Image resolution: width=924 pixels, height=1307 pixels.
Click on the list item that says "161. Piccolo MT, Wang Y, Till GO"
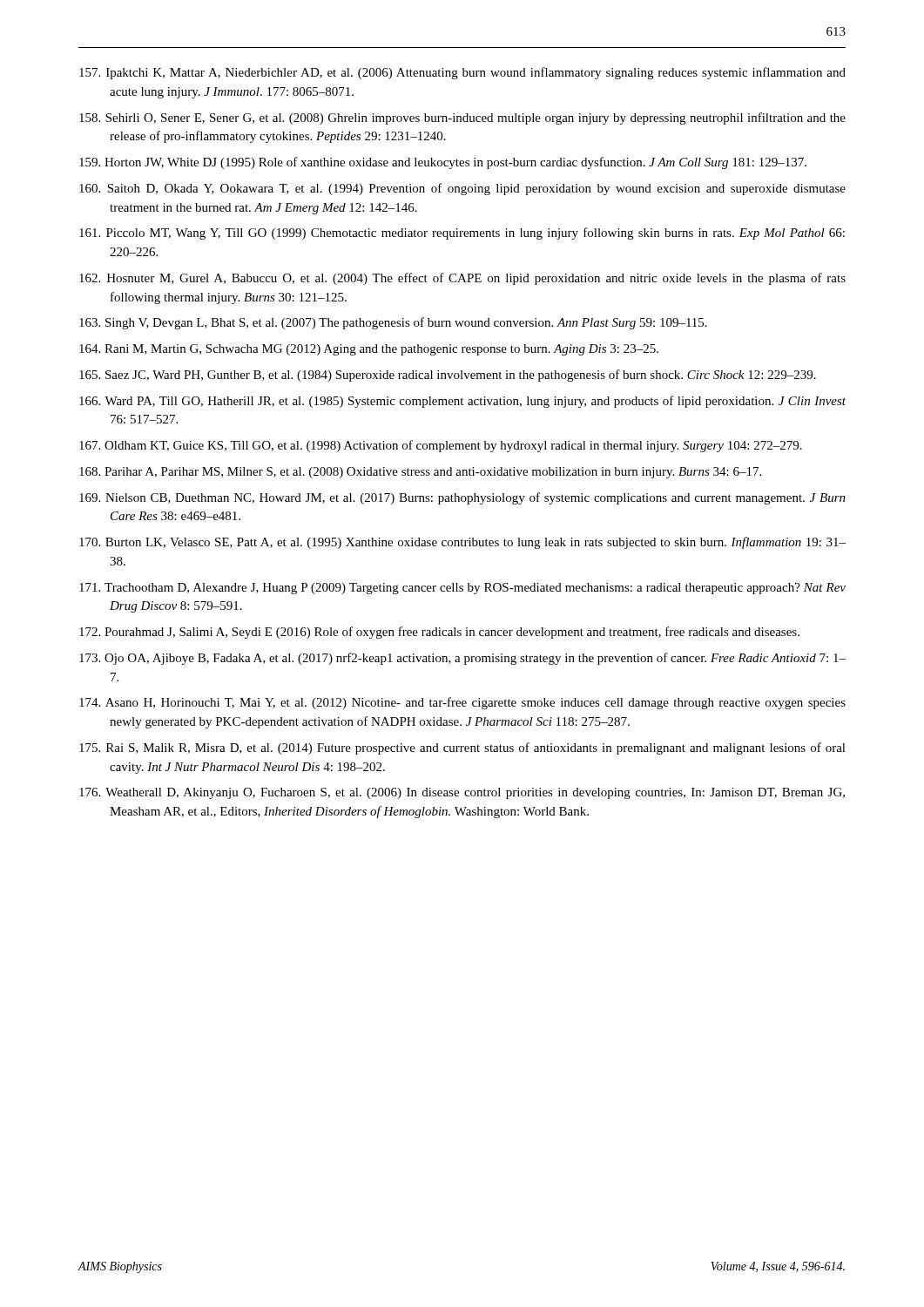tap(462, 242)
